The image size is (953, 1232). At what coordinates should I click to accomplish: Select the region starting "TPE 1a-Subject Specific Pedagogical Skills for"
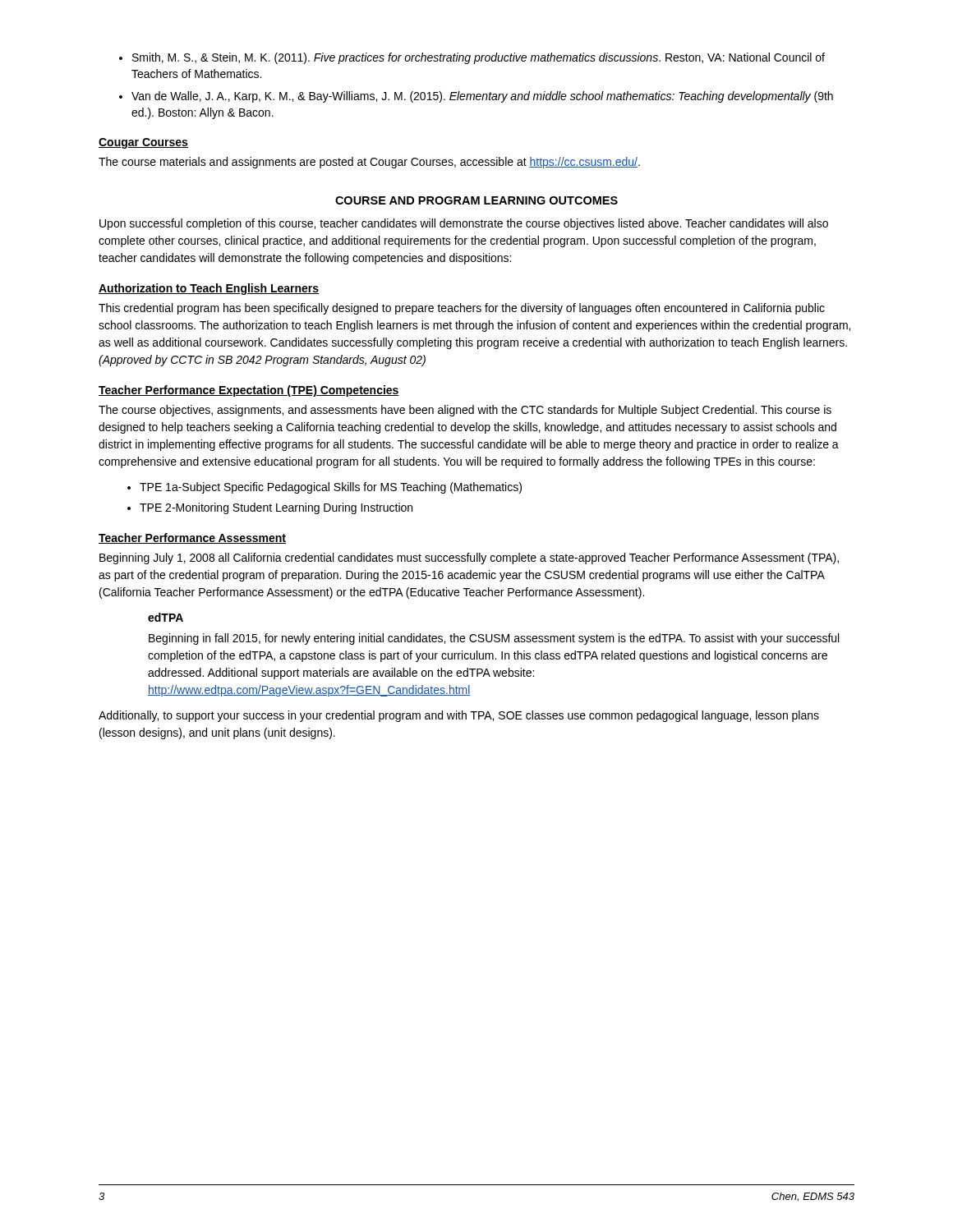[x=497, y=488]
